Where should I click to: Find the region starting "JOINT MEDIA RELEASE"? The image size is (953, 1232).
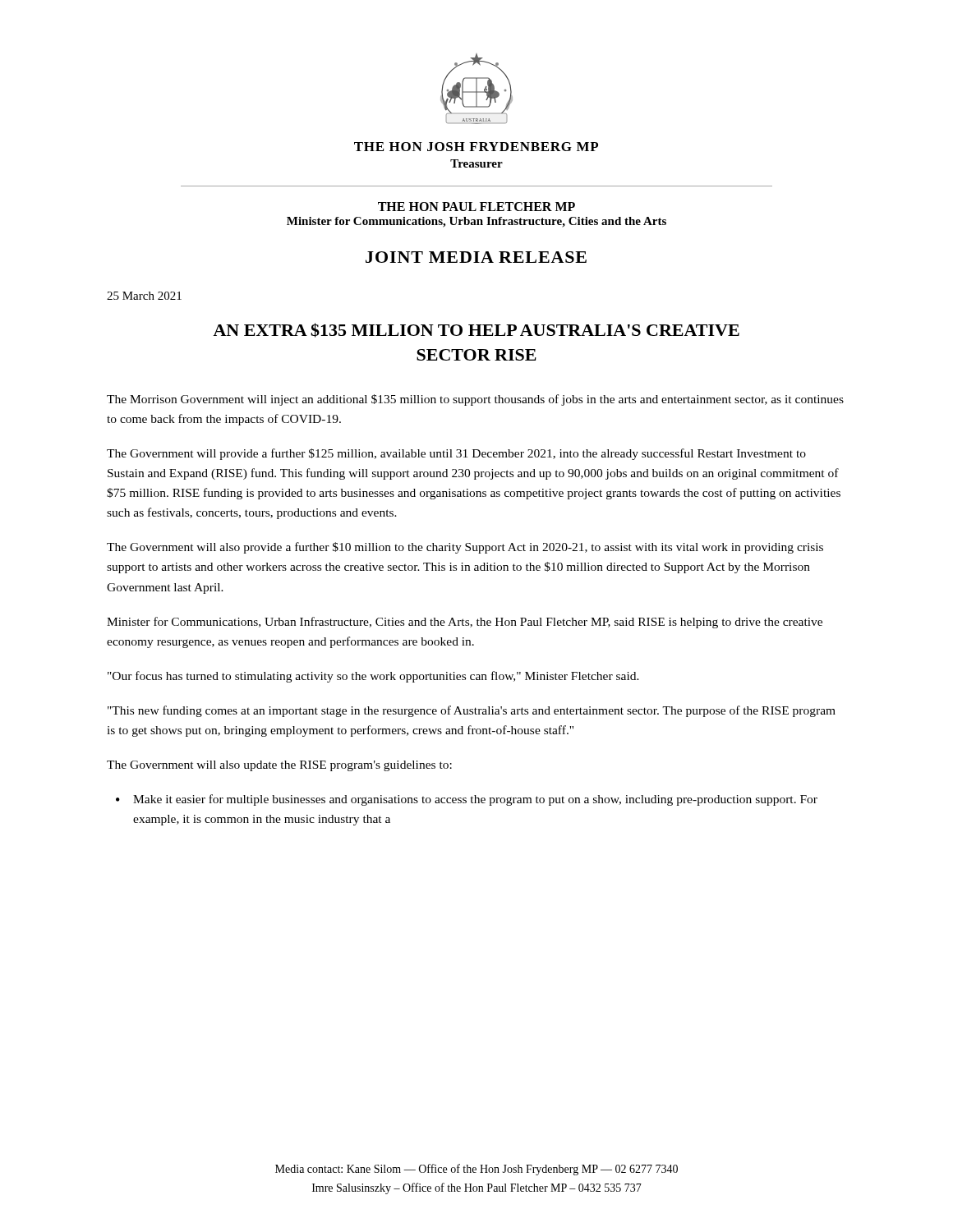point(476,257)
